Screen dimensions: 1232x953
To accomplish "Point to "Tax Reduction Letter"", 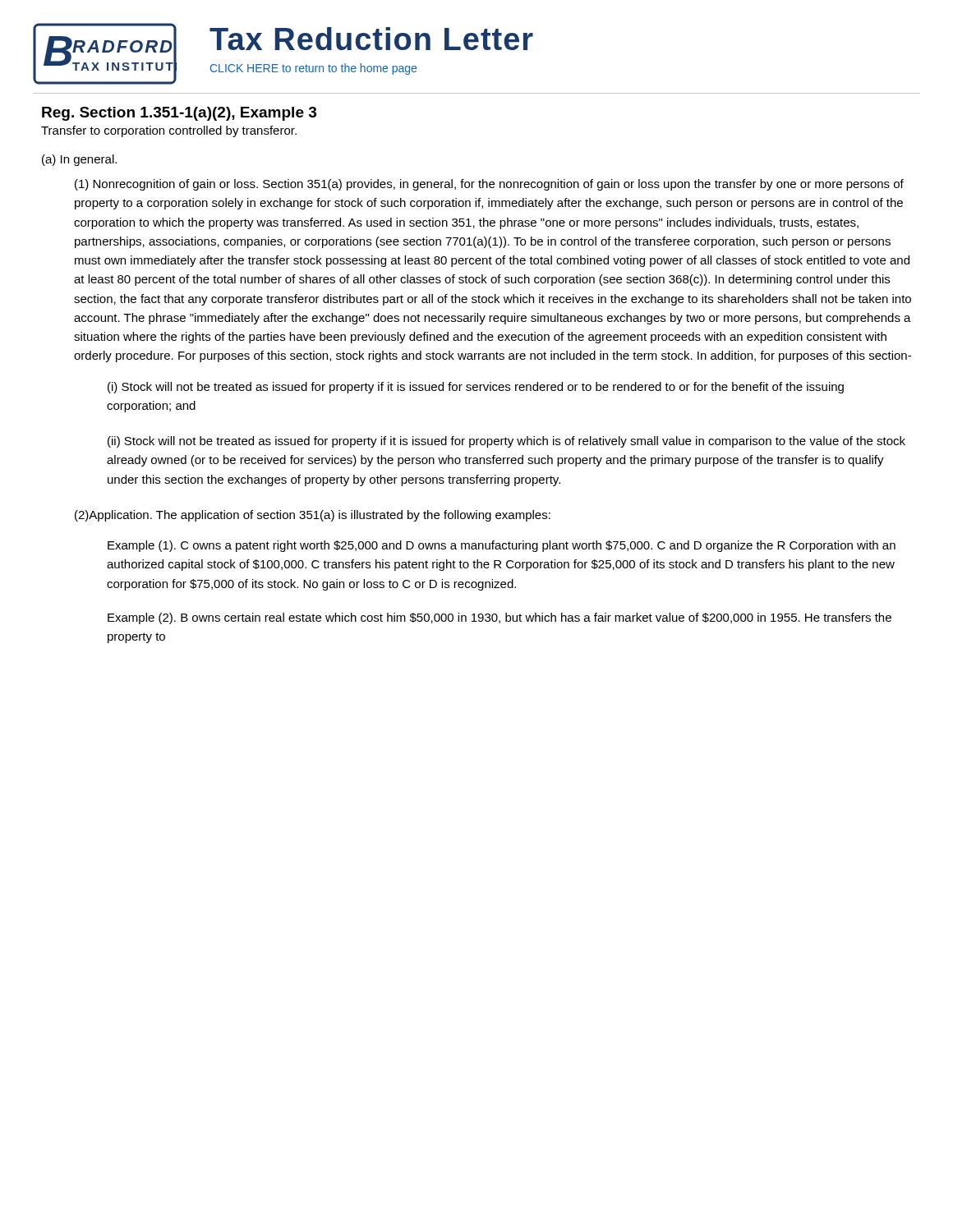I will tap(372, 40).
